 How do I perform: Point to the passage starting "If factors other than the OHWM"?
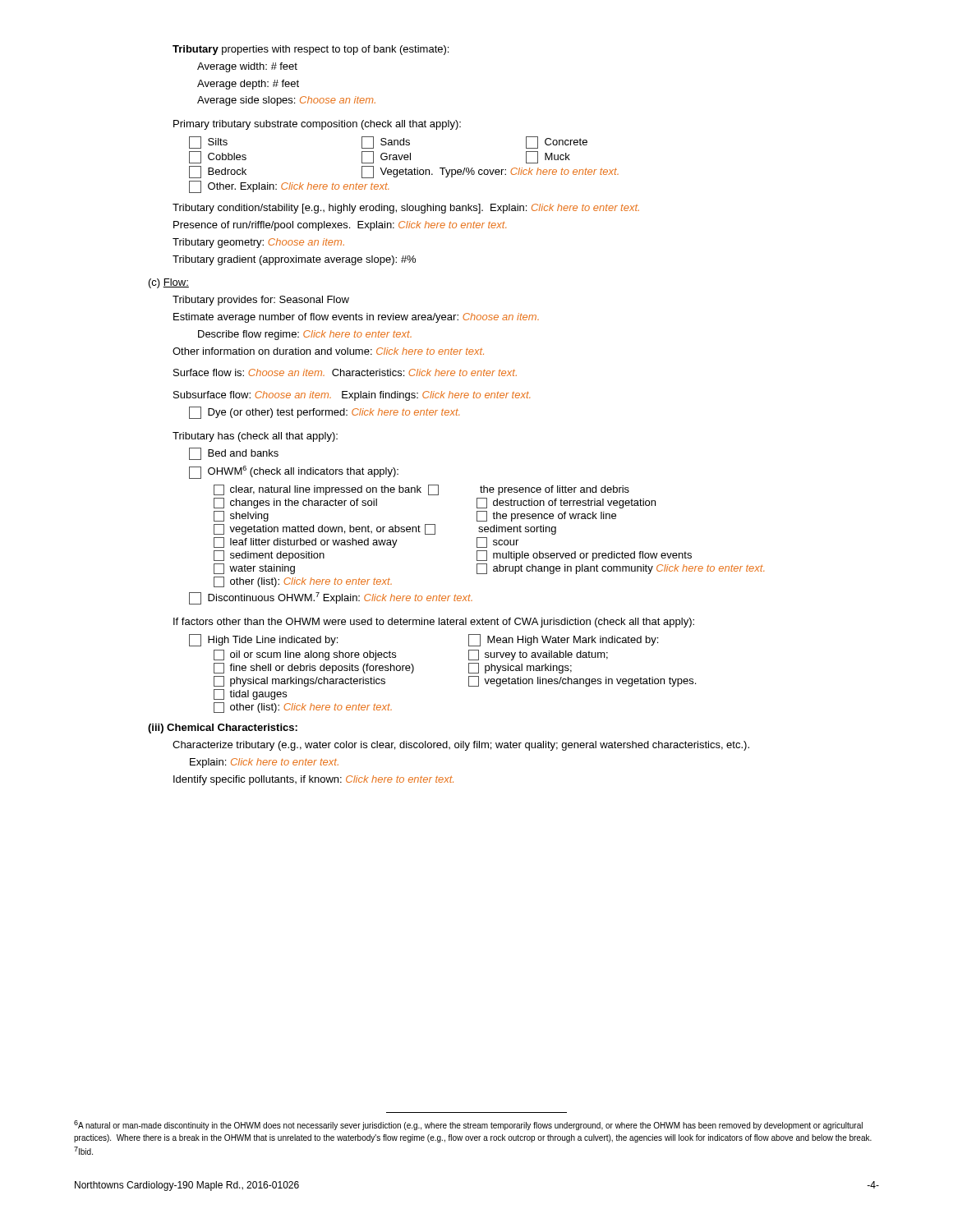point(526,663)
